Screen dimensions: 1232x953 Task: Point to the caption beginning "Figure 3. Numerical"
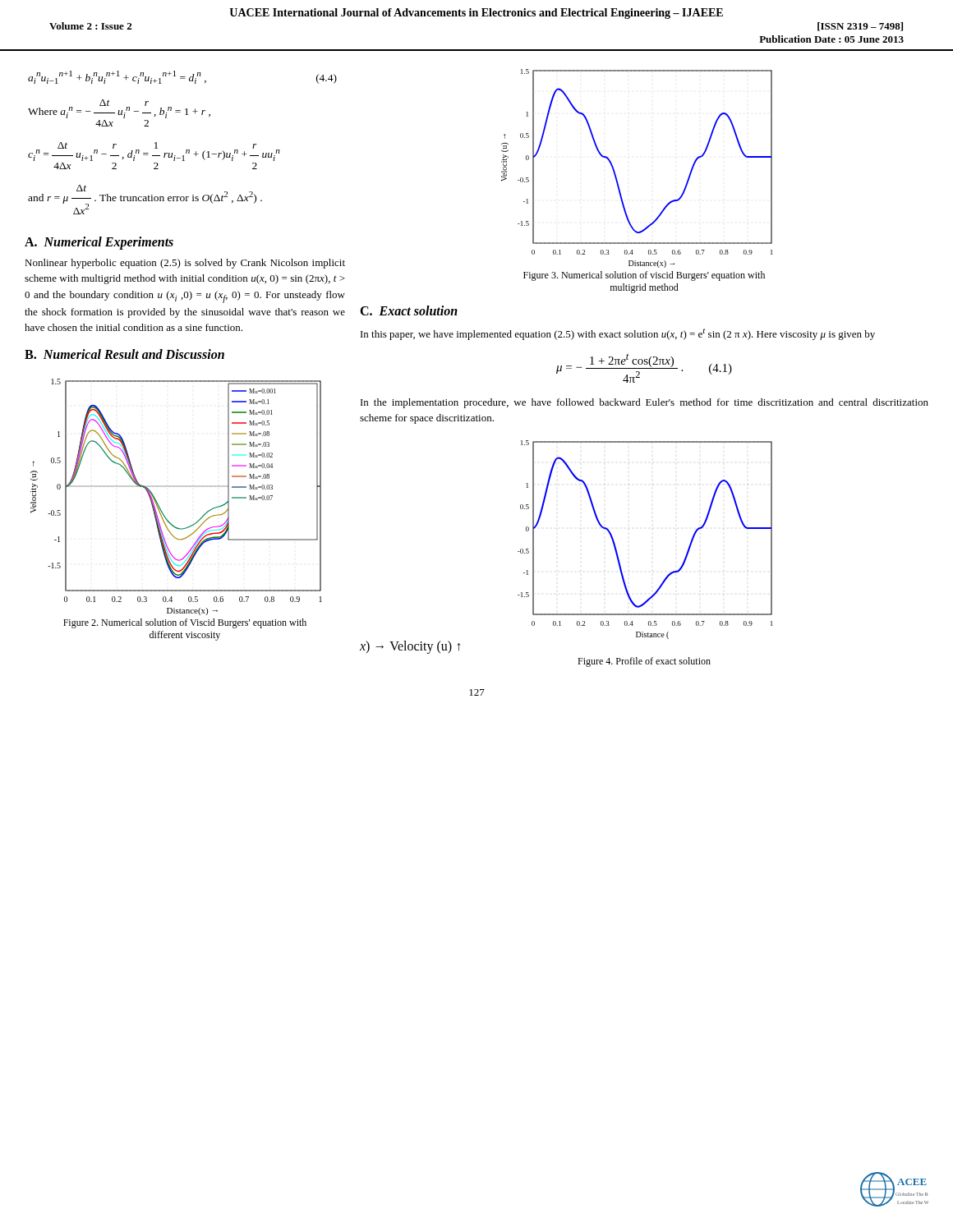click(644, 281)
